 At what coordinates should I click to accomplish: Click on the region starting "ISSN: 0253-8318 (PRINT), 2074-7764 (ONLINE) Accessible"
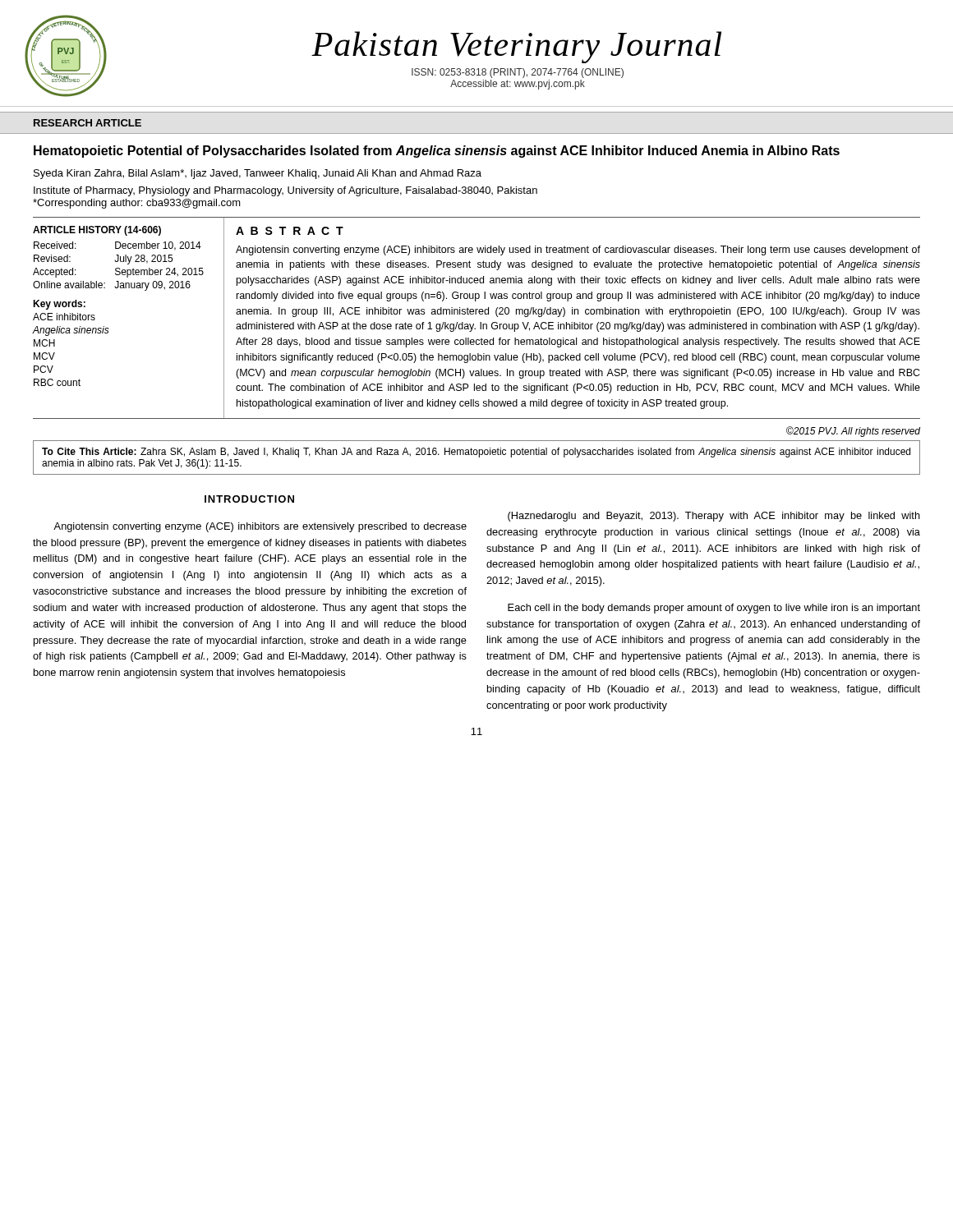518,78
